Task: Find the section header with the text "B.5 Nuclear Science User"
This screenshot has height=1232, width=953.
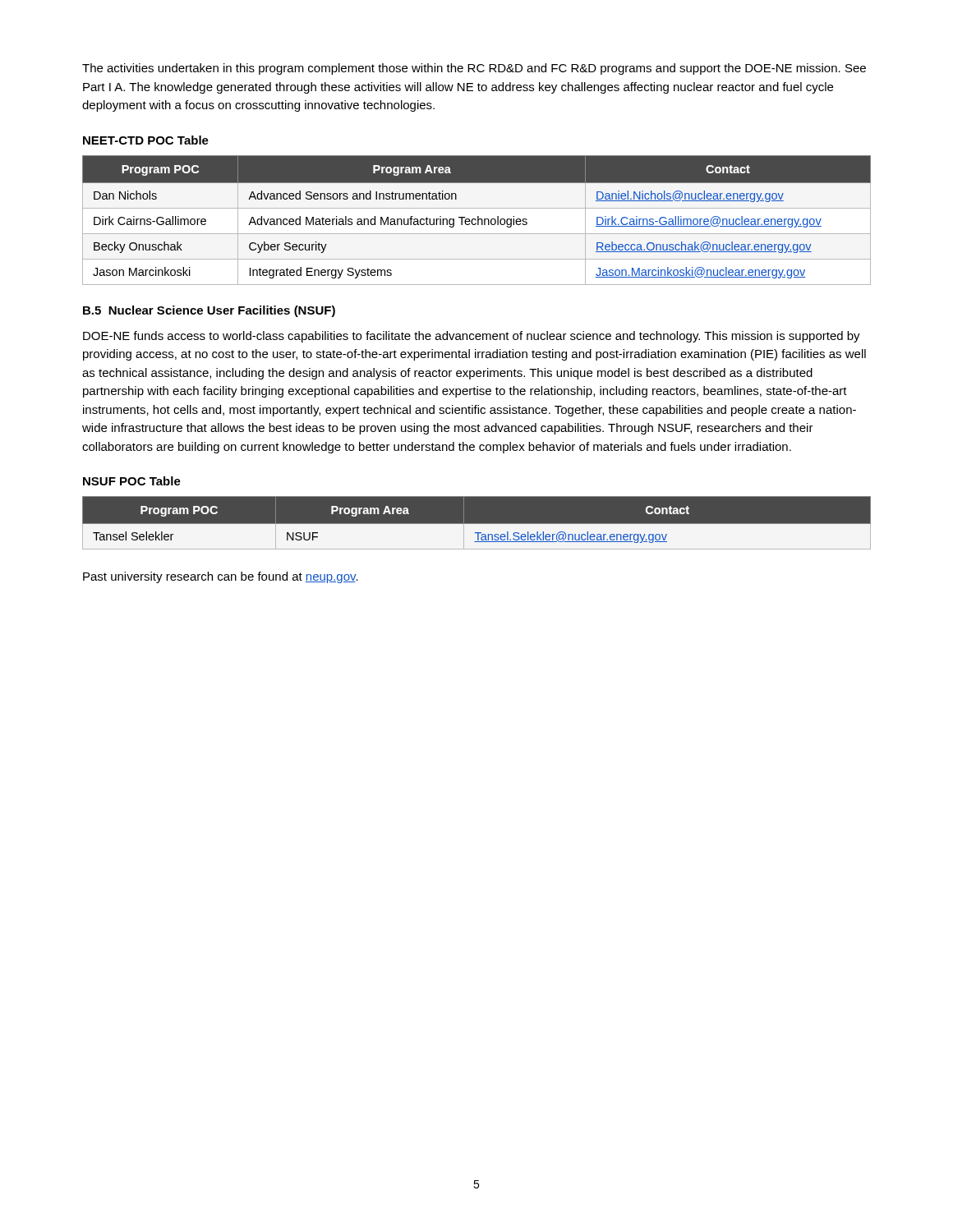Action: [209, 310]
